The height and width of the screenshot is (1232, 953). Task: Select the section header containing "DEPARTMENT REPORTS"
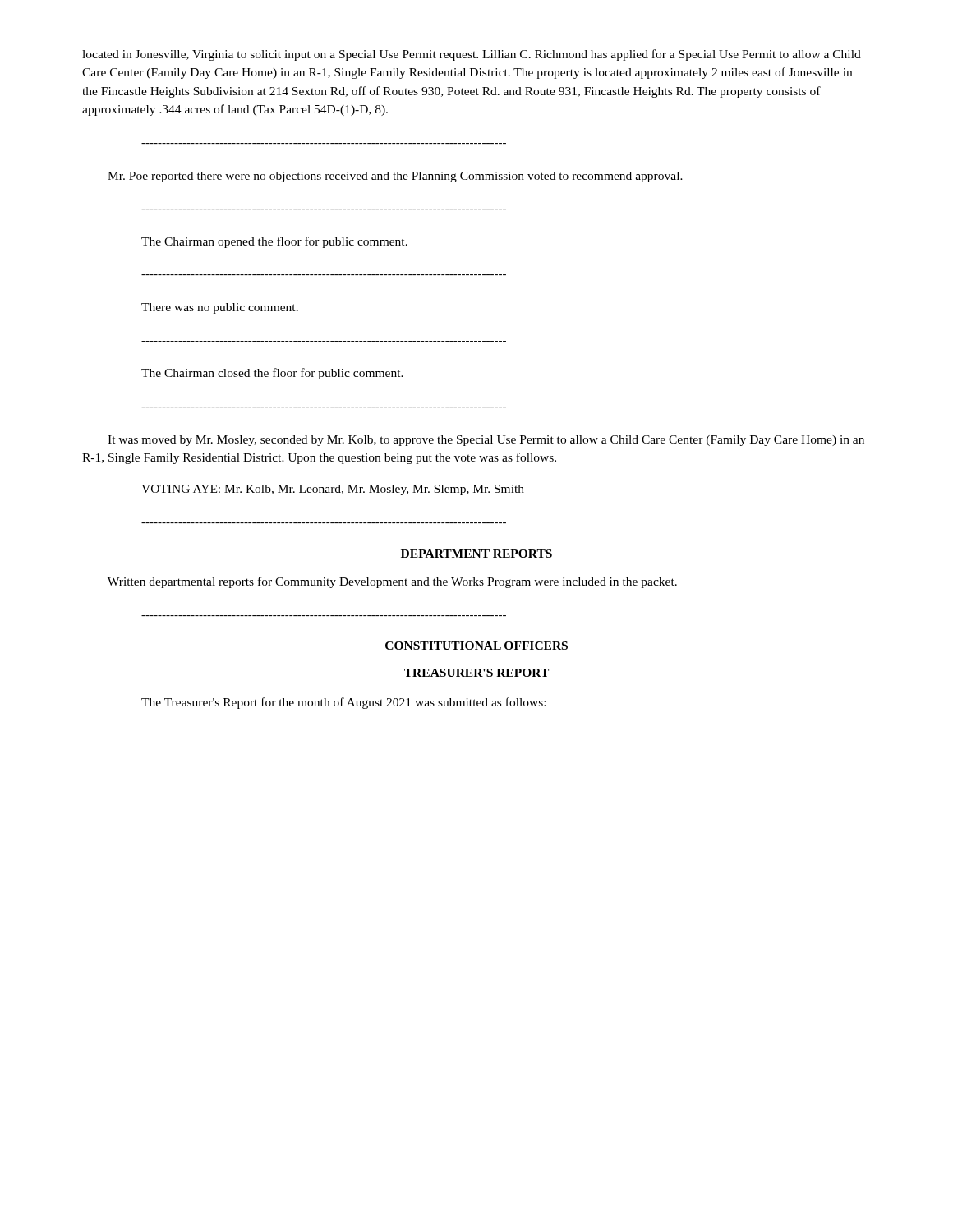tap(476, 553)
